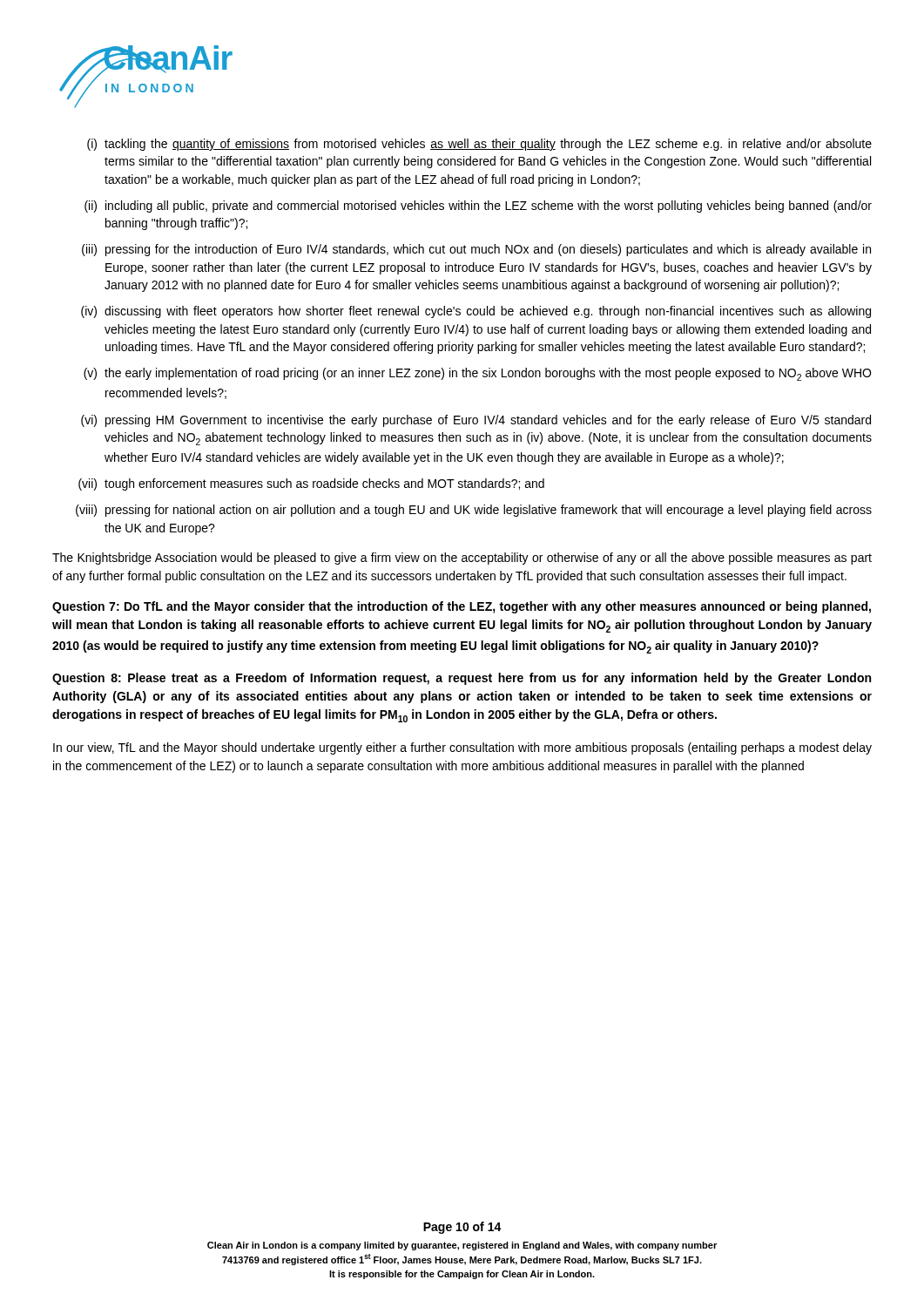Click the passage that begins "(i) tackling the quantity"

pos(462,162)
